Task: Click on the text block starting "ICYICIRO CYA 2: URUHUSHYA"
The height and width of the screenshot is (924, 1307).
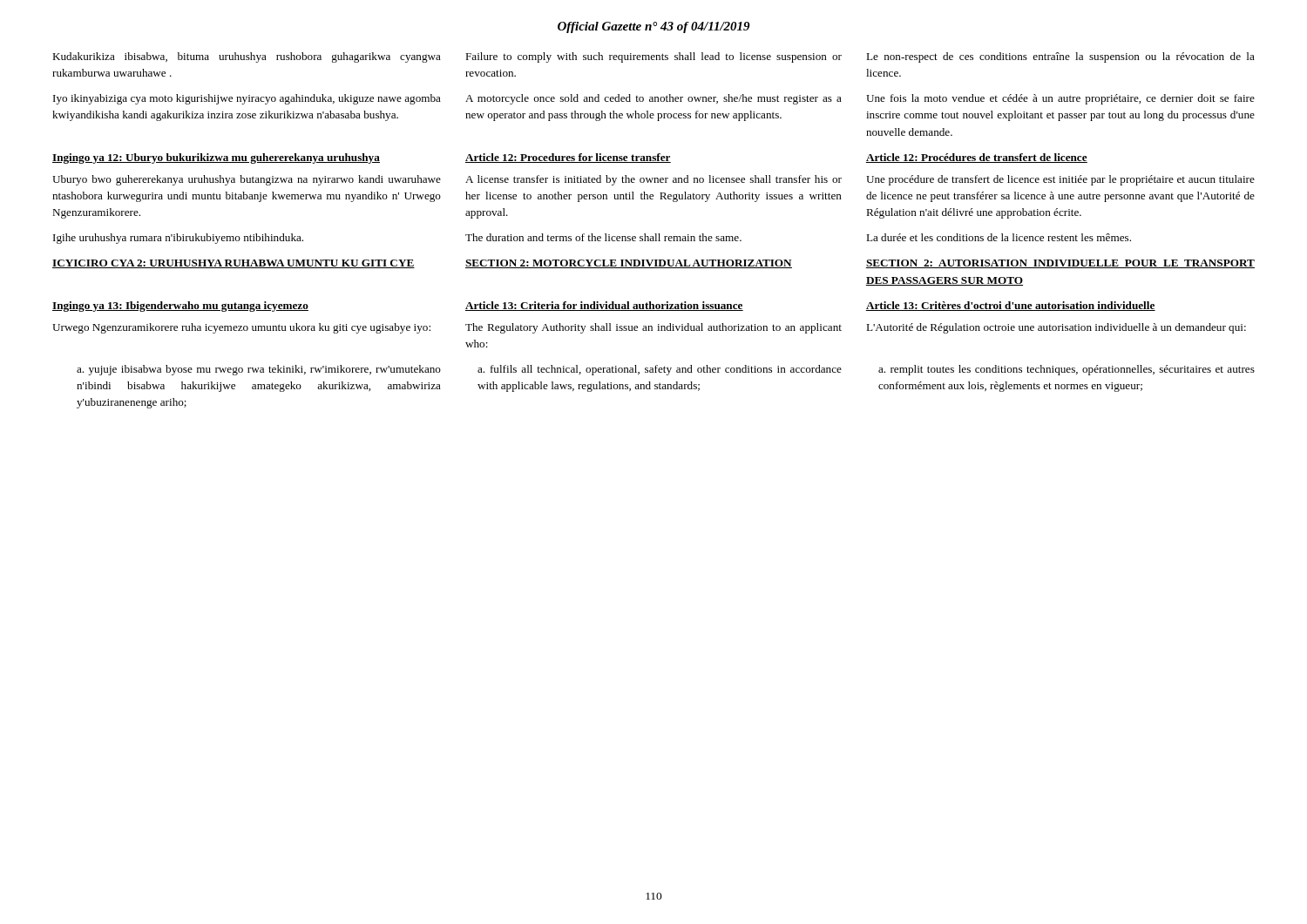Action: [x=653, y=271]
